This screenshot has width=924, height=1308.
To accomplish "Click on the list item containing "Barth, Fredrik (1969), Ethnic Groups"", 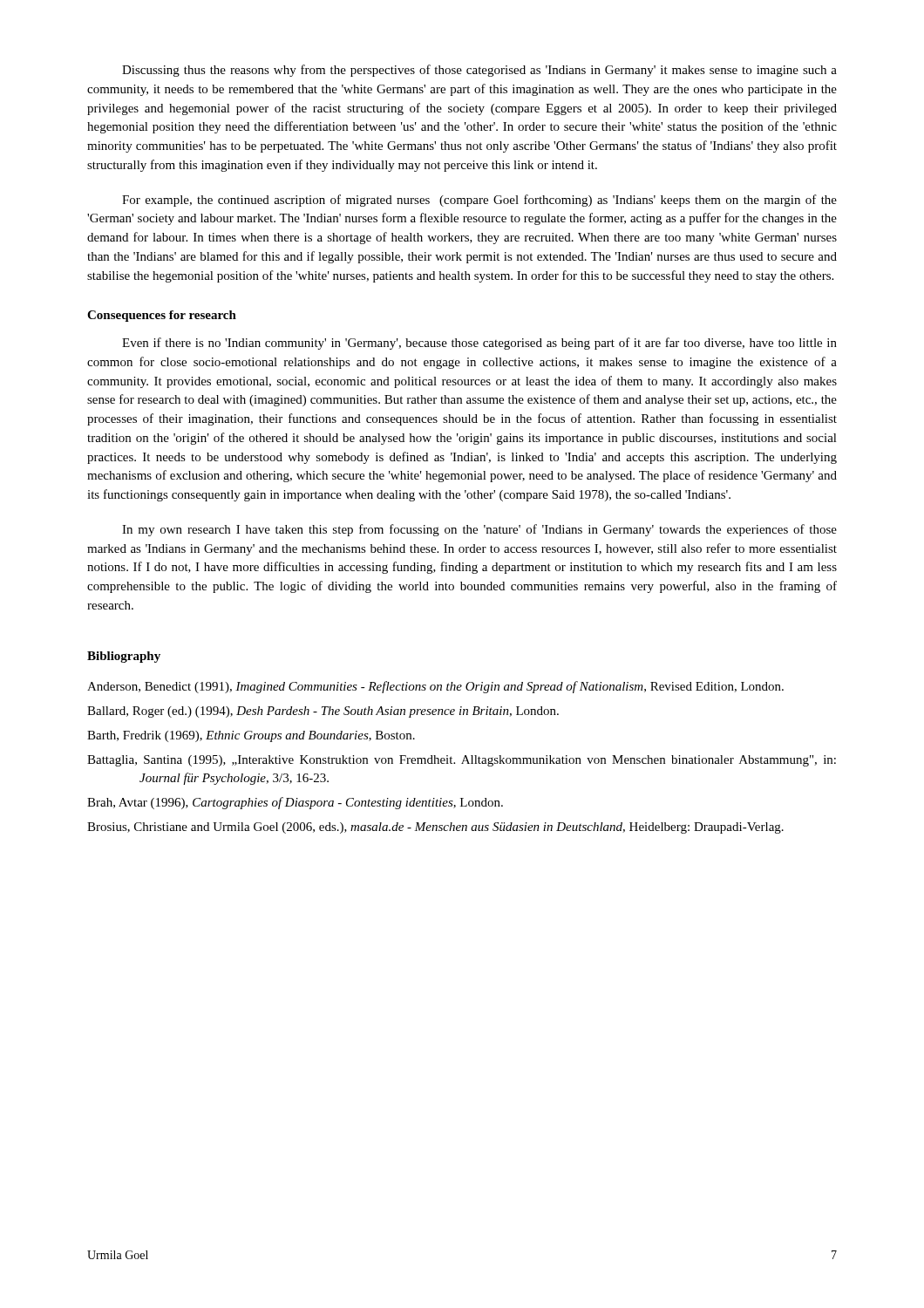I will [251, 735].
